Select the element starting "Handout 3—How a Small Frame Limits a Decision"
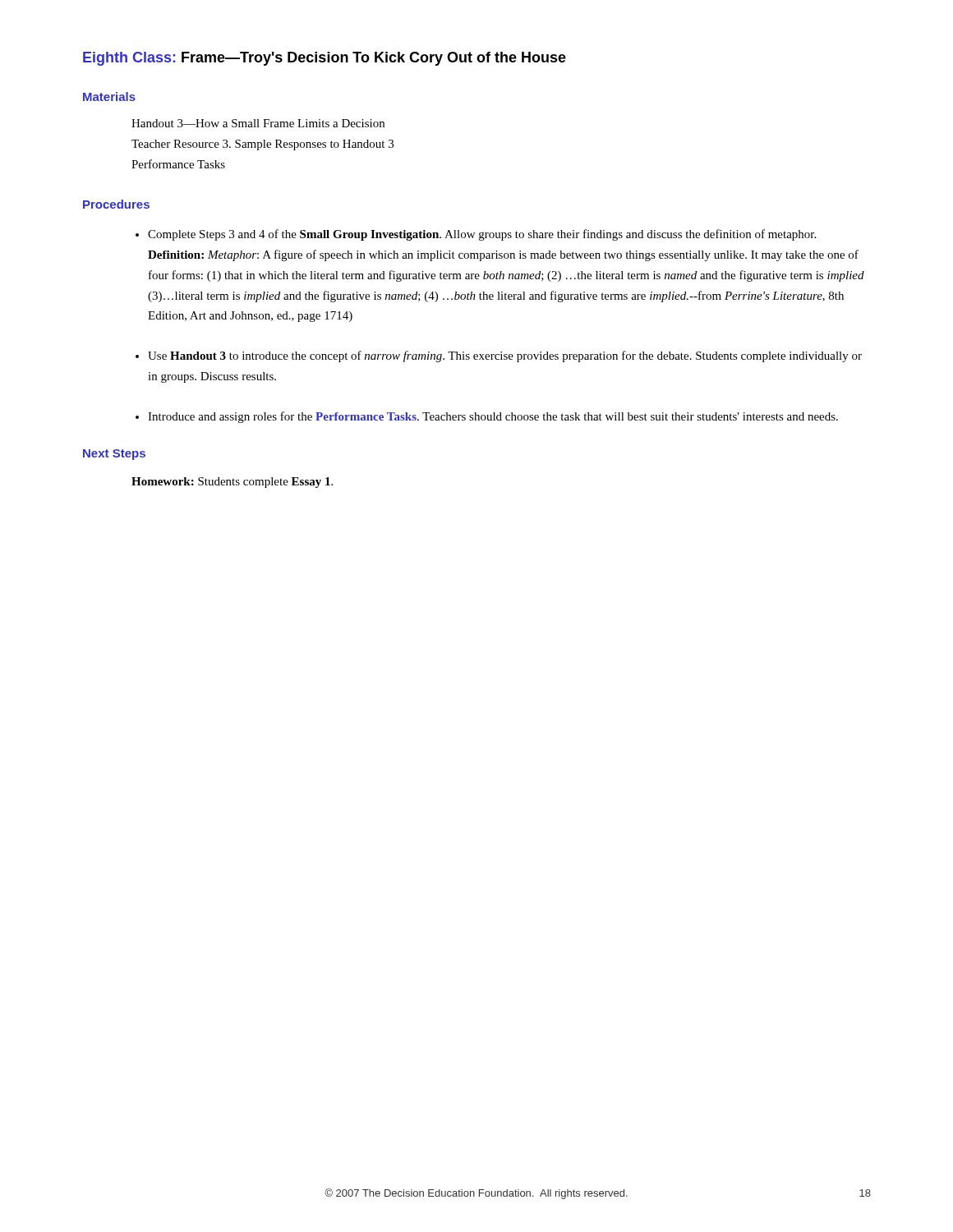The width and height of the screenshot is (953, 1232). coord(263,144)
